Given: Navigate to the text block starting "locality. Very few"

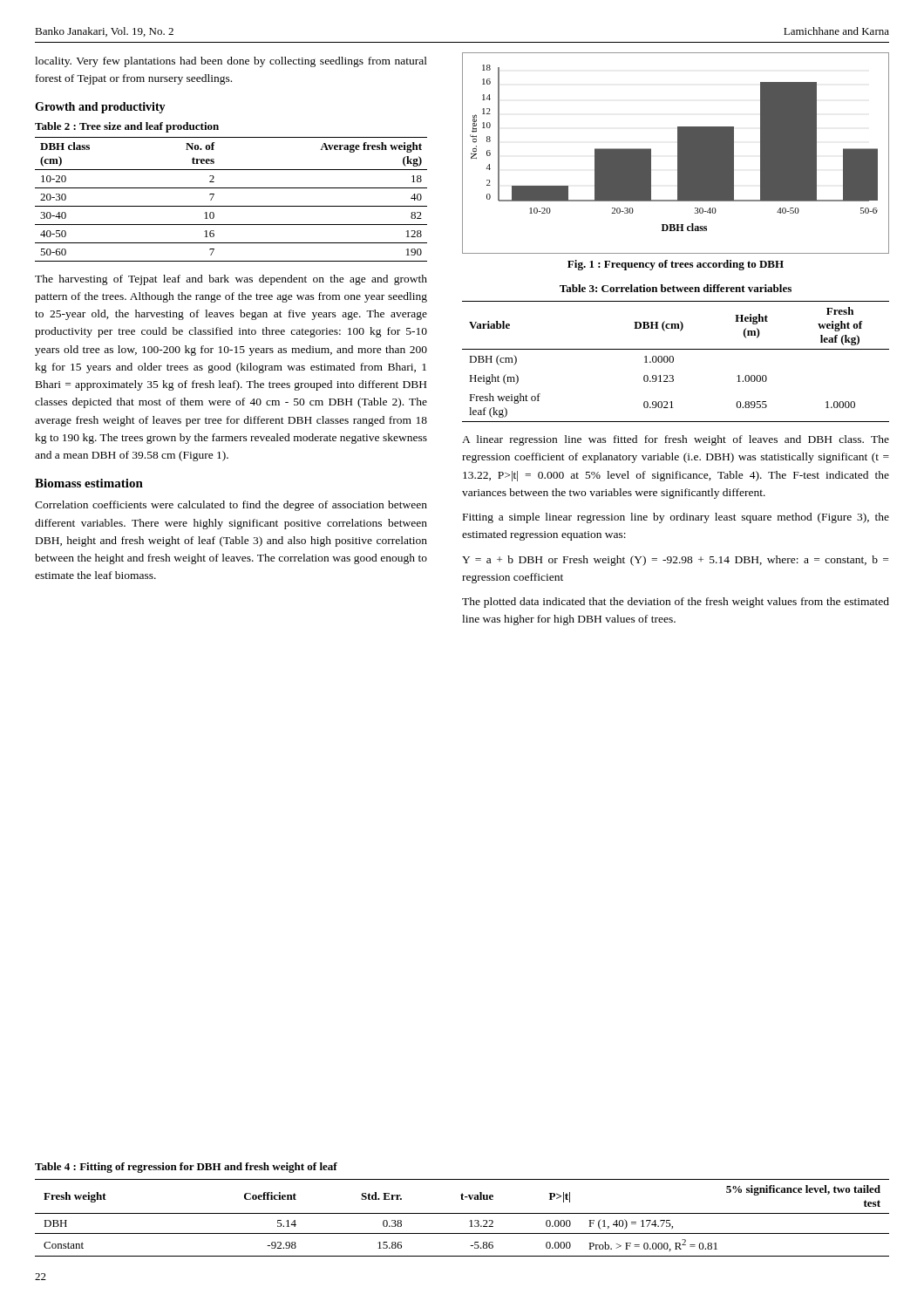Looking at the screenshot, I should (231, 70).
